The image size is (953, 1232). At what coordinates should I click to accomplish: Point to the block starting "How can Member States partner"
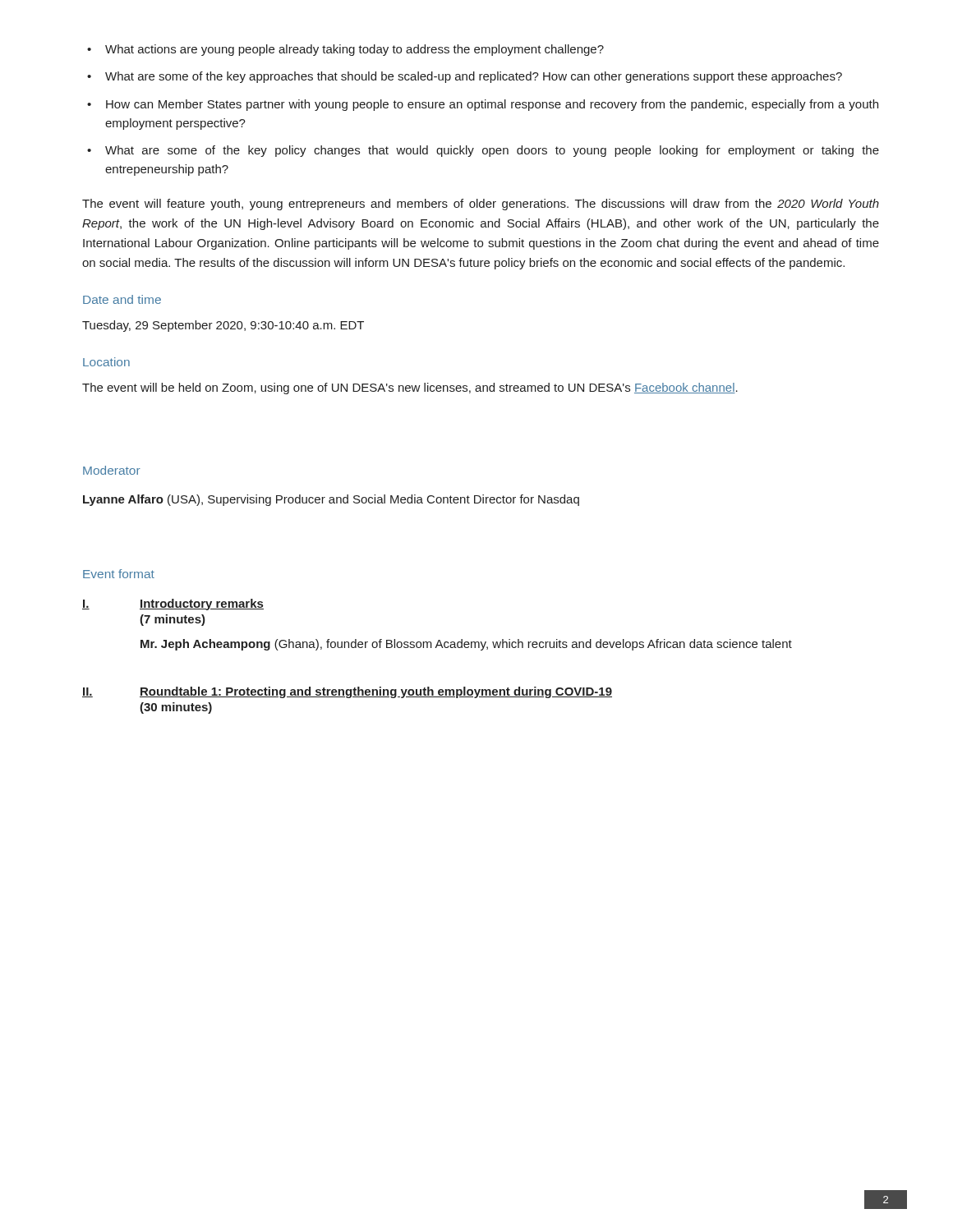481,113
